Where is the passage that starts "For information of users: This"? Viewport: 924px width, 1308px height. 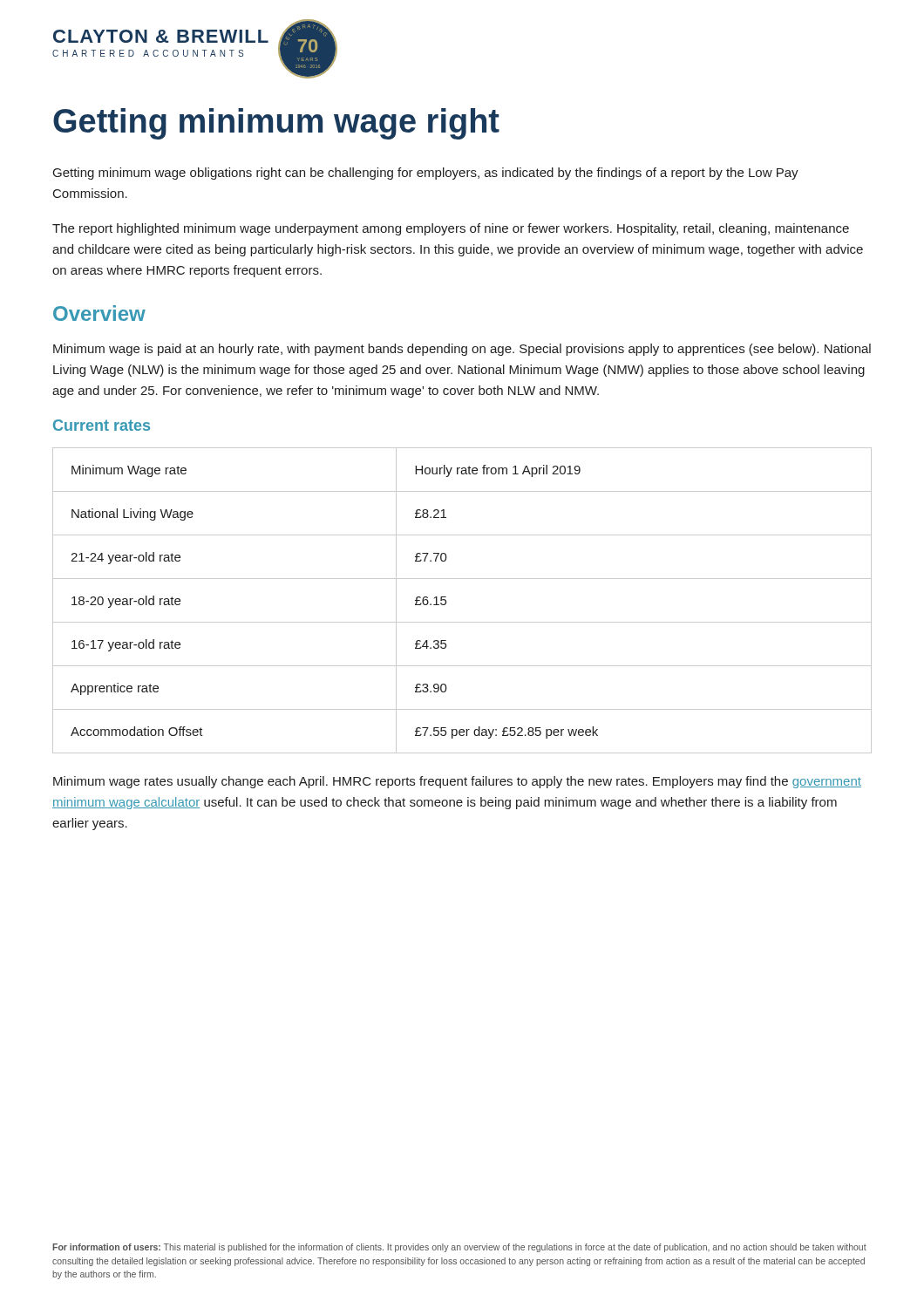(x=459, y=1261)
